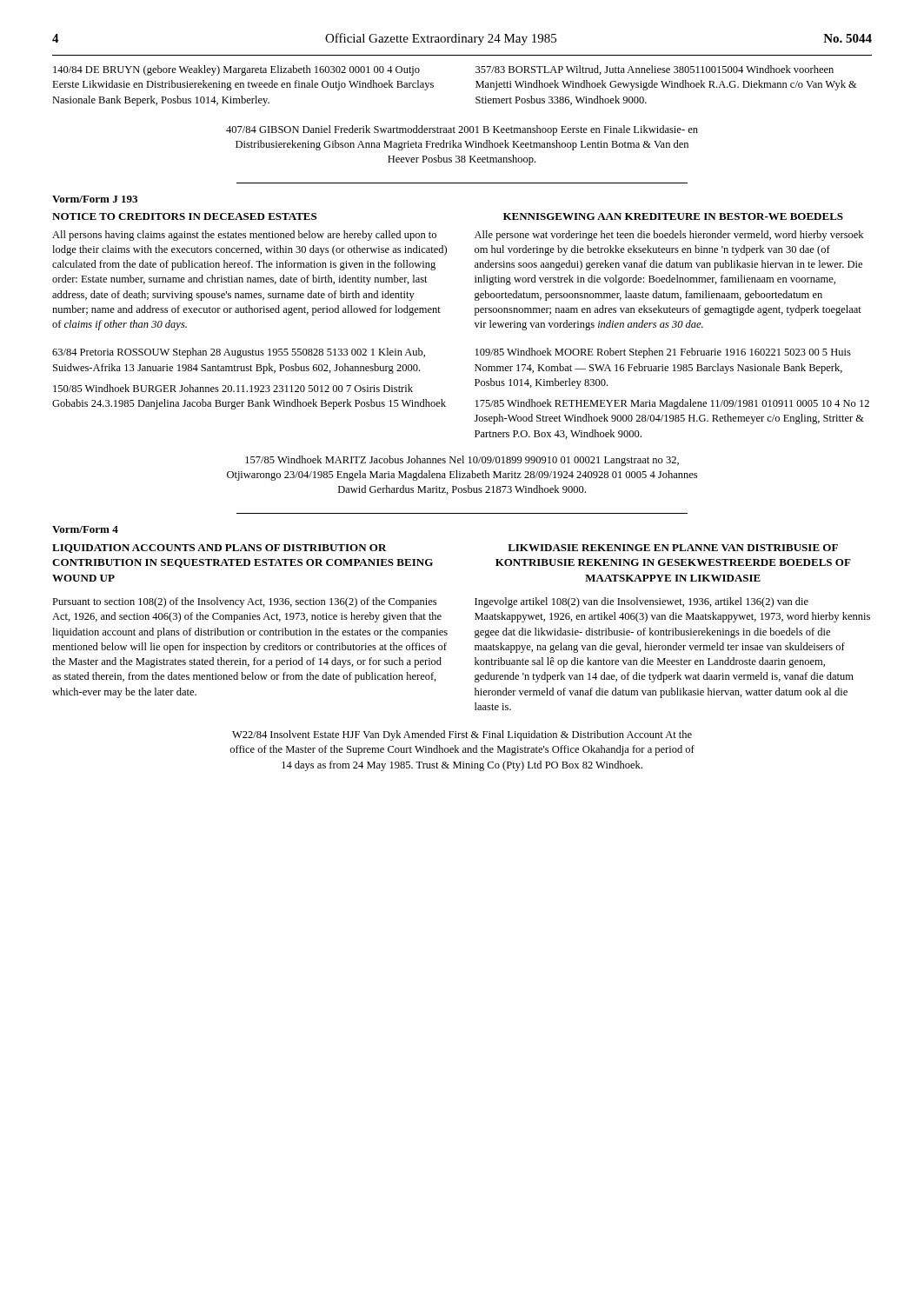Where is the section header that starts "LIQUIDATION ACCOUNTS AND PLANS OF DISTRIBUTION OR CONTRIBUTION"?
Screen dimensions: 1304x924
click(x=243, y=562)
